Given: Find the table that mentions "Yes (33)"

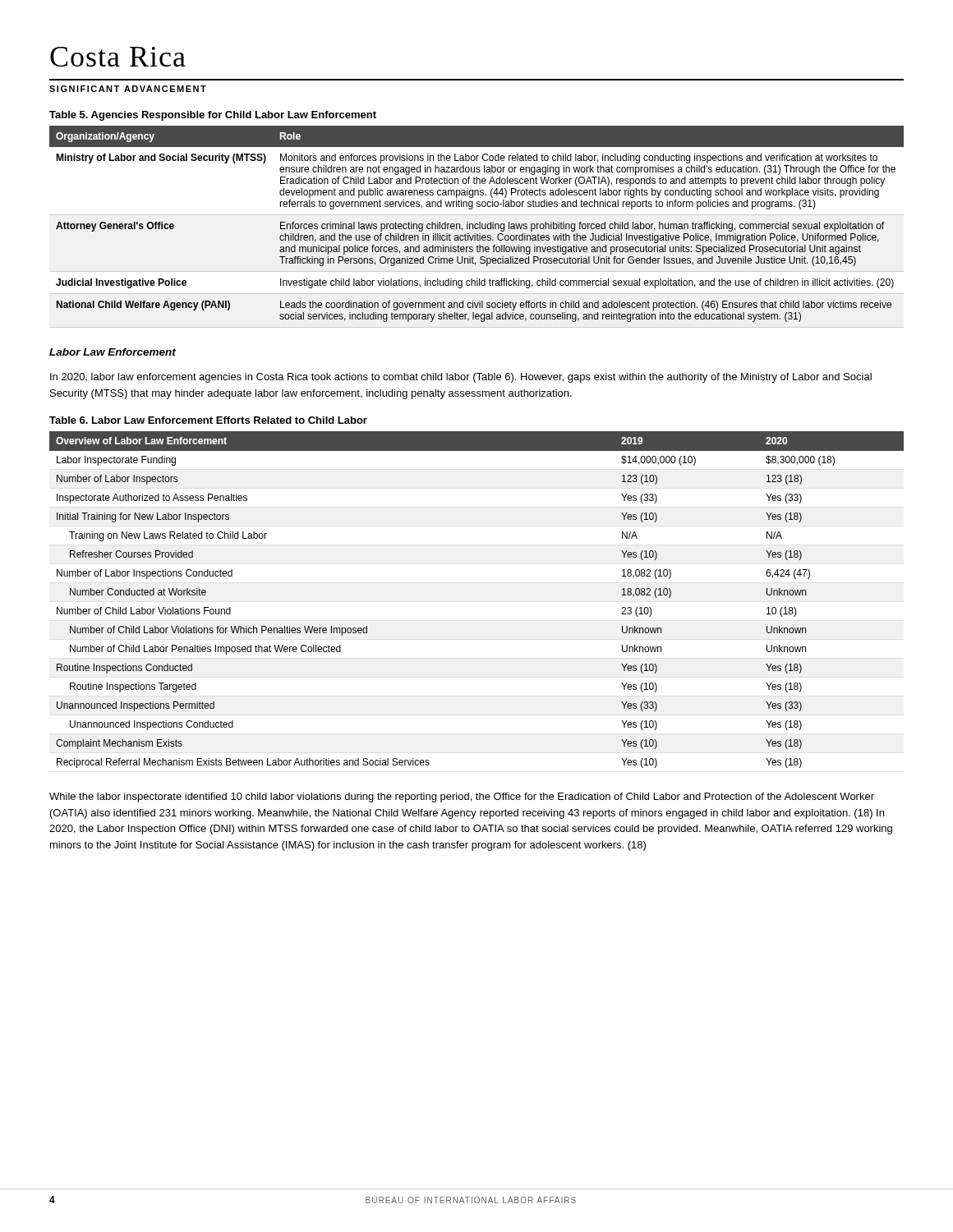Looking at the screenshot, I should tap(476, 602).
